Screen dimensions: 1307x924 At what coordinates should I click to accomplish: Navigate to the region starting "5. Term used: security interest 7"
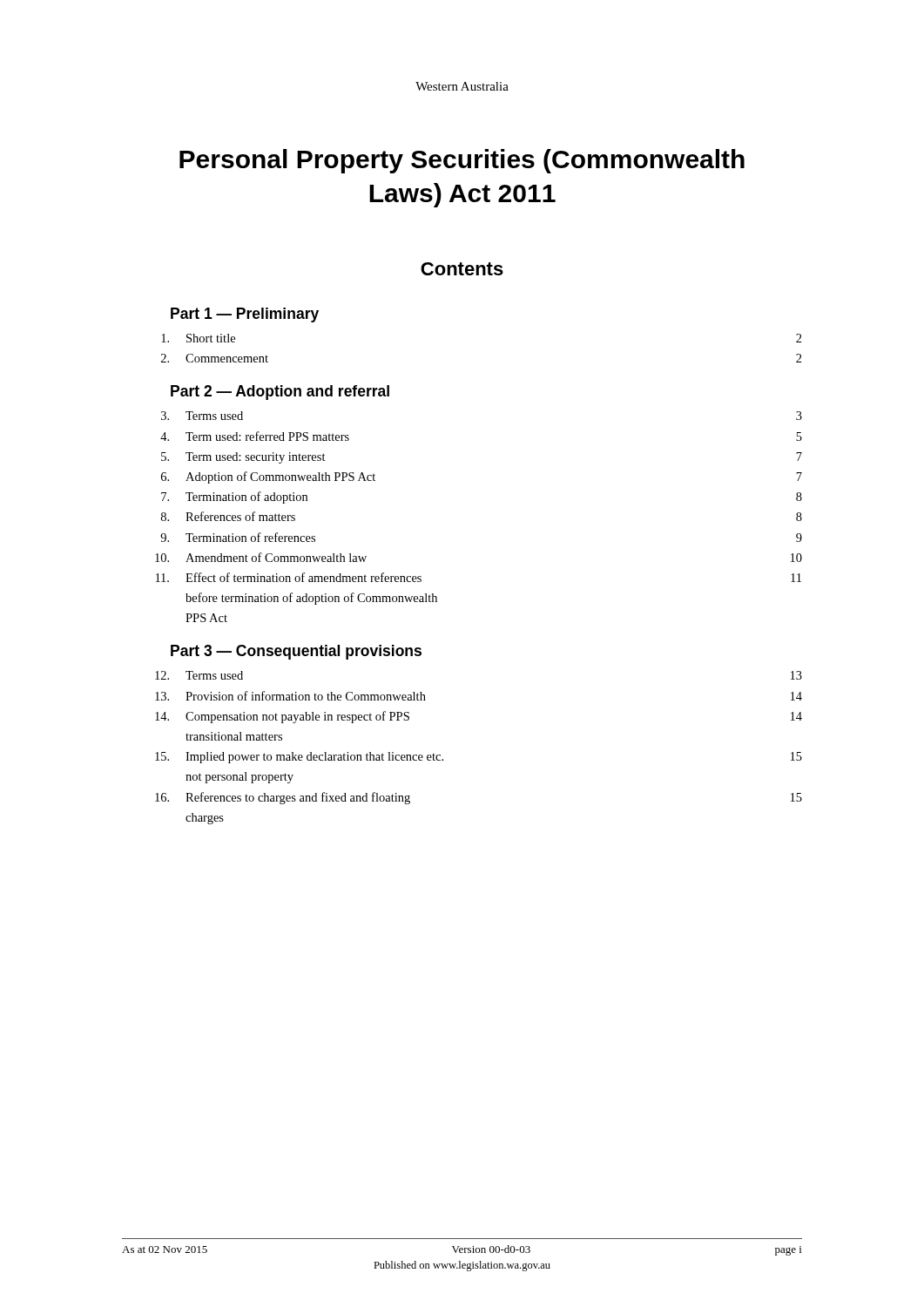pos(257,459)
